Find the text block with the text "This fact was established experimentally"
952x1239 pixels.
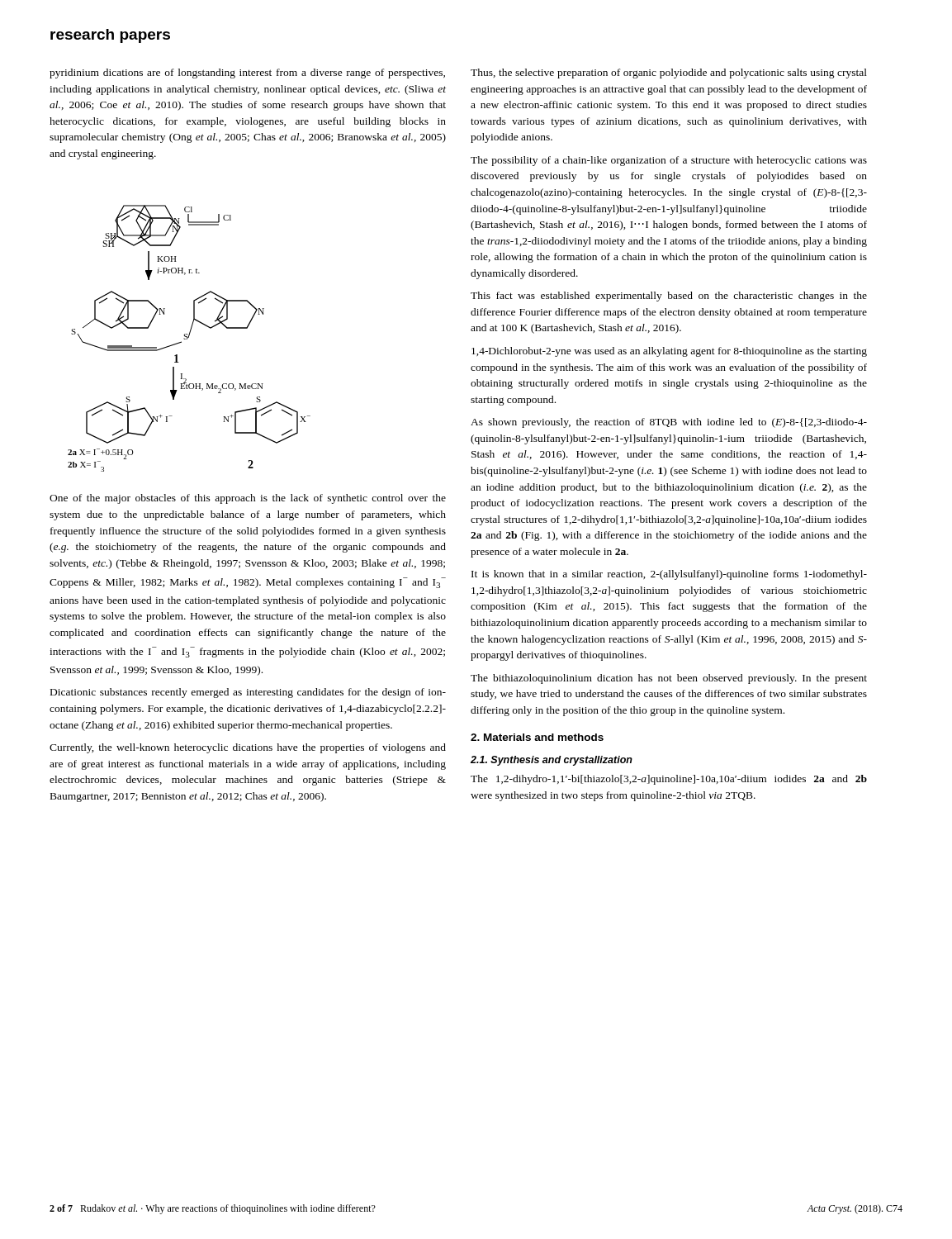[669, 312]
